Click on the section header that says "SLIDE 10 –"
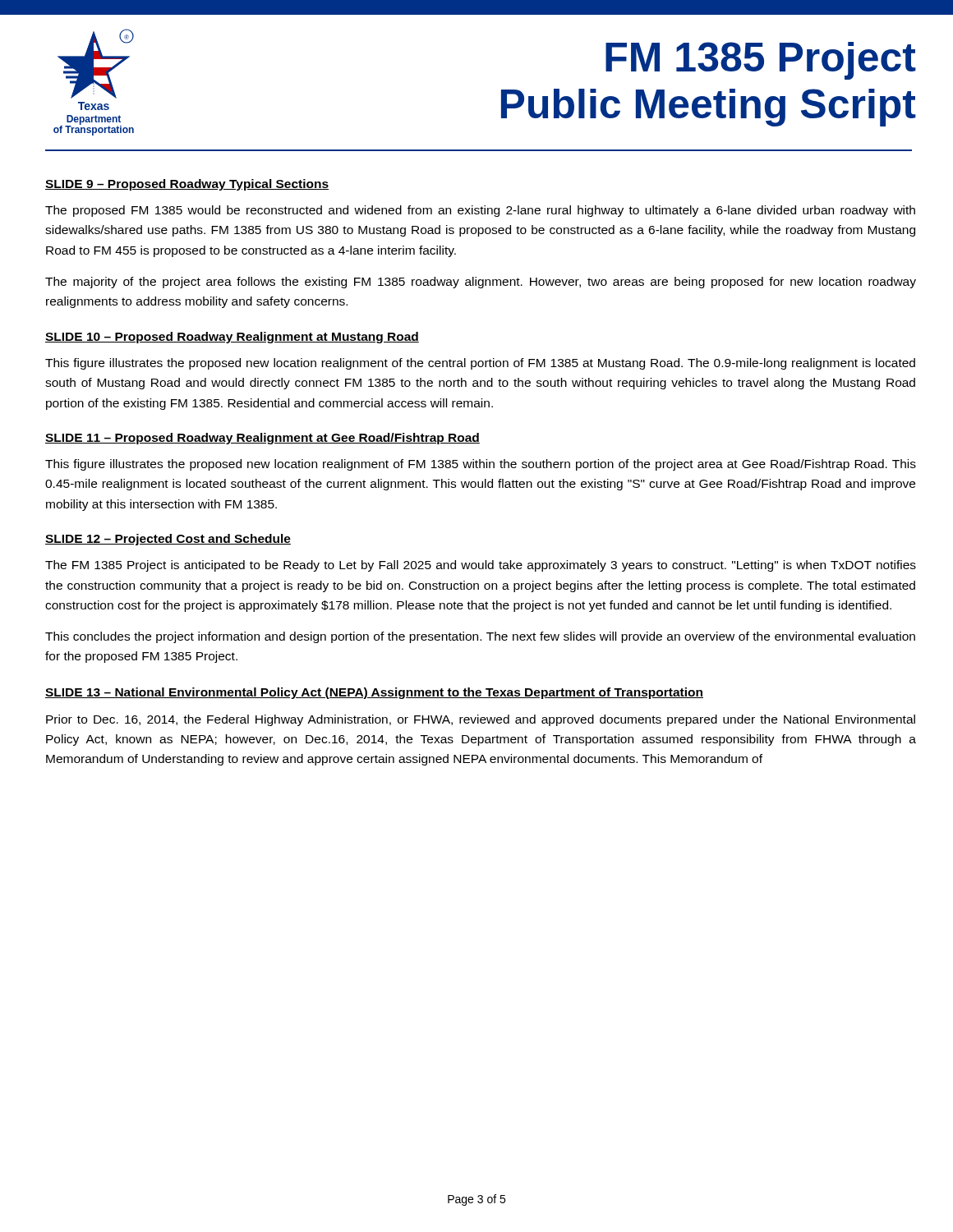 click(x=232, y=336)
